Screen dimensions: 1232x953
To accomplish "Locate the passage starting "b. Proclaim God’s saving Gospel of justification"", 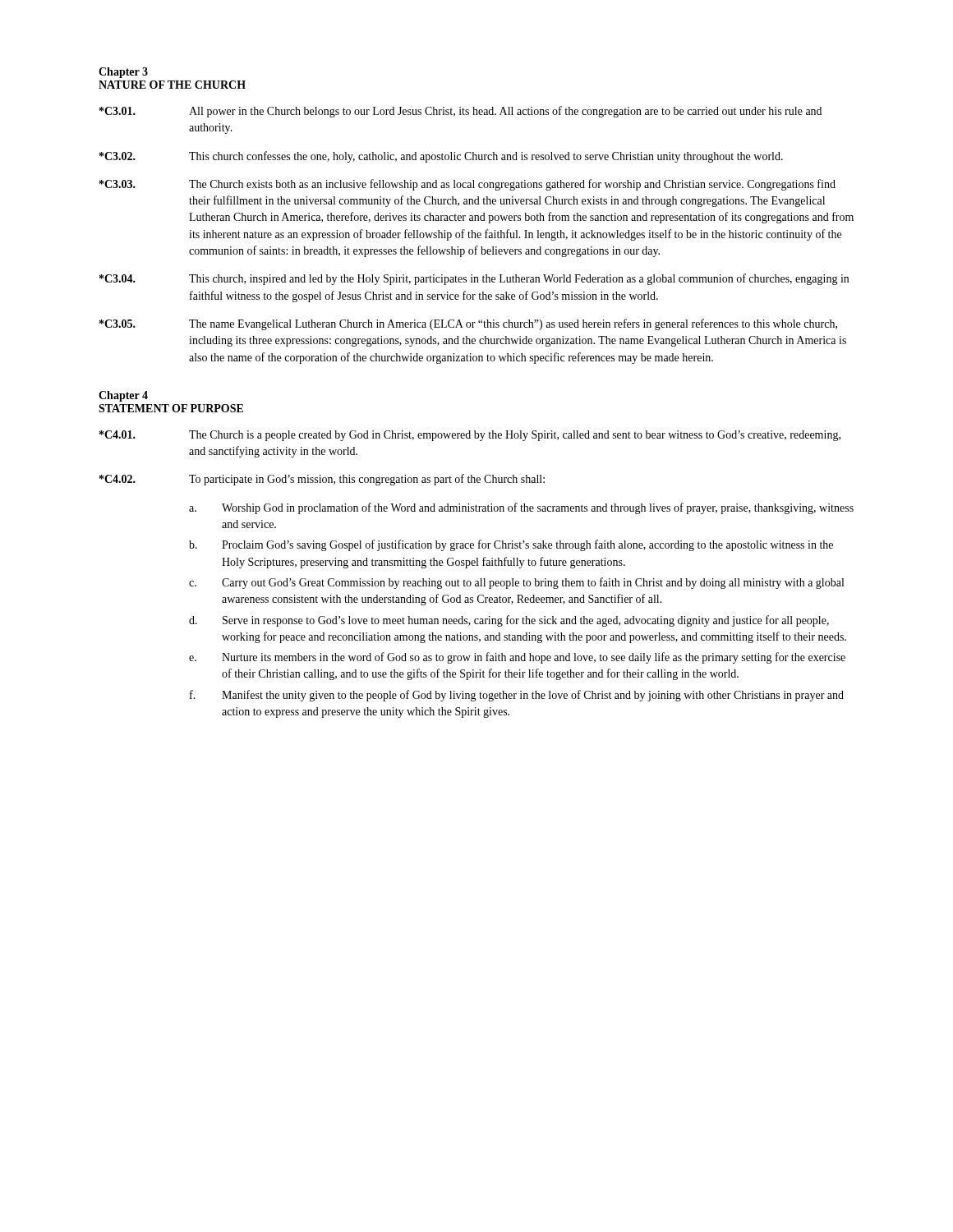I will (522, 554).
